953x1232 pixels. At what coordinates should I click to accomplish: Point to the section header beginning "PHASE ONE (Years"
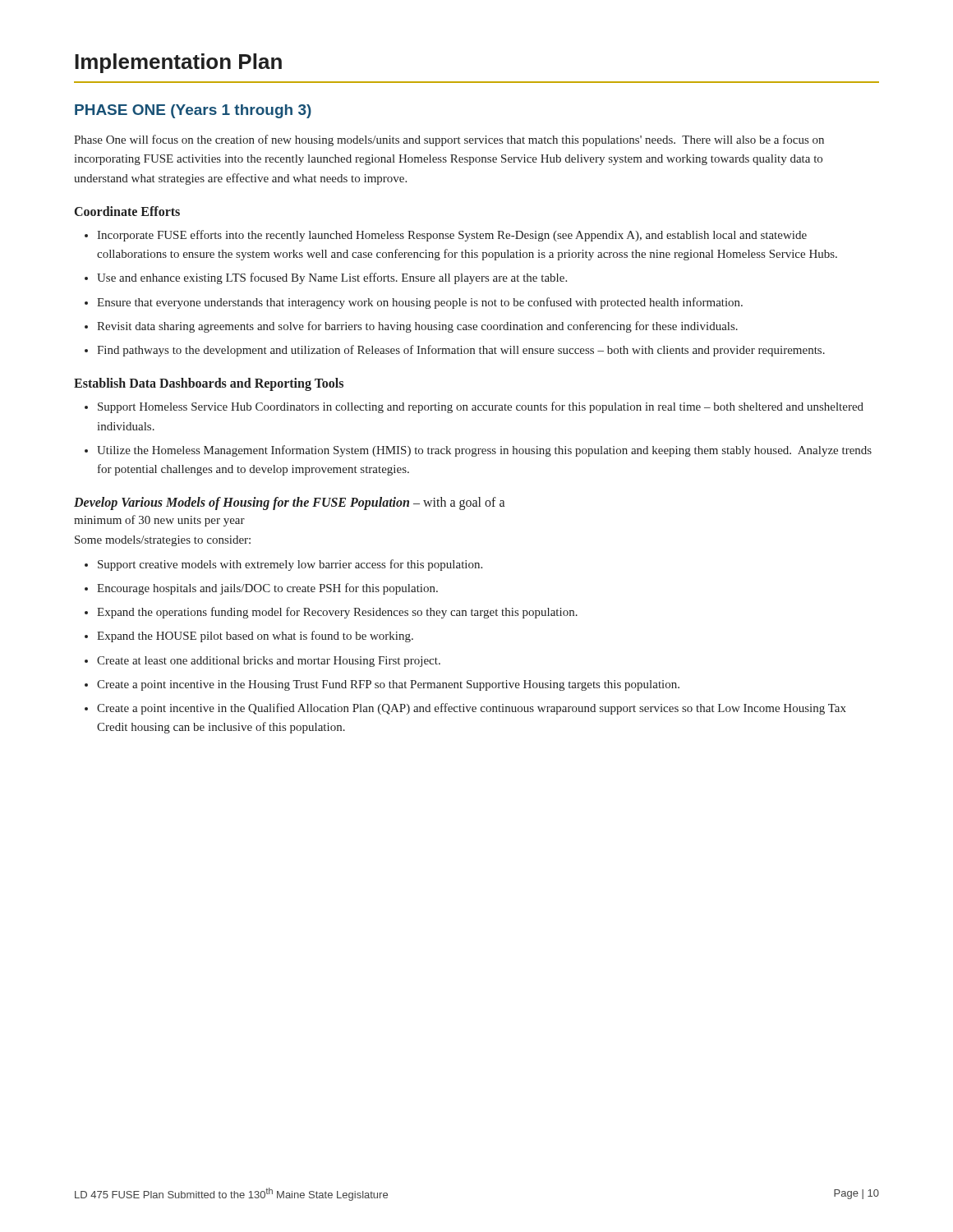click(x=193, y=111)
